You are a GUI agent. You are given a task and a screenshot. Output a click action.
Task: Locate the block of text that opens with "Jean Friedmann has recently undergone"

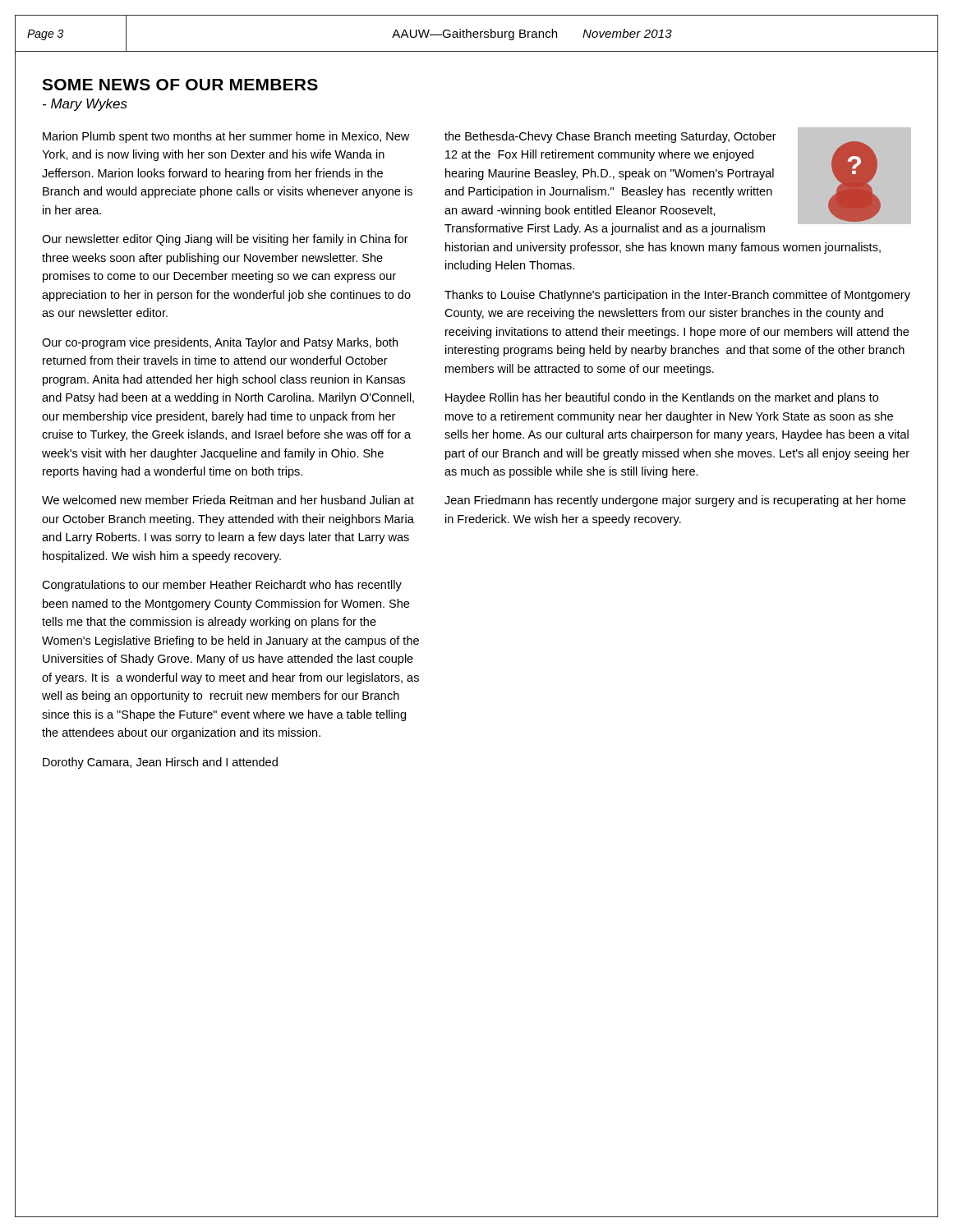click(x=675, y=510)
